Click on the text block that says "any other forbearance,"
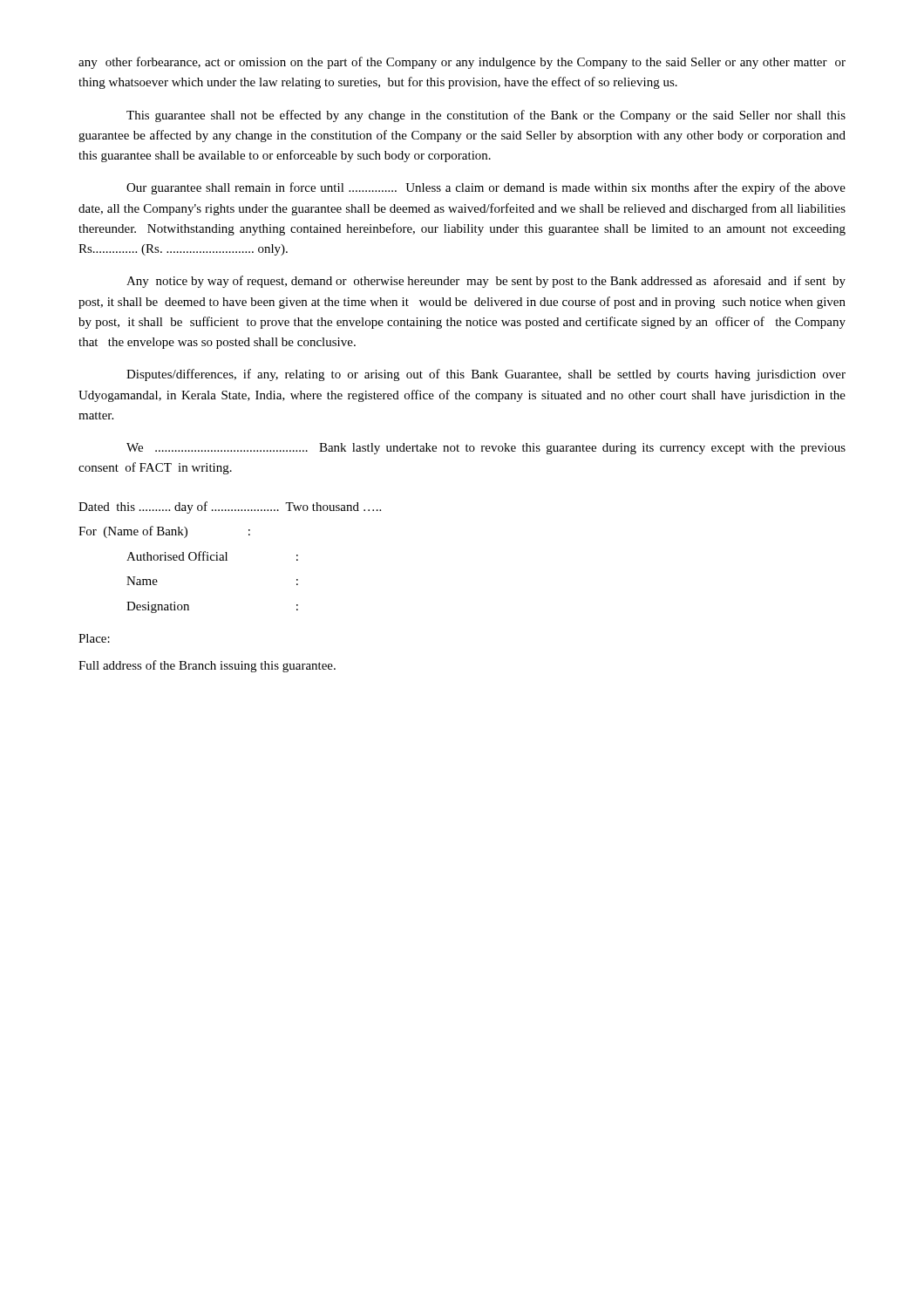This screenshot has height=1308, width=924. click(x=462, y=72)
